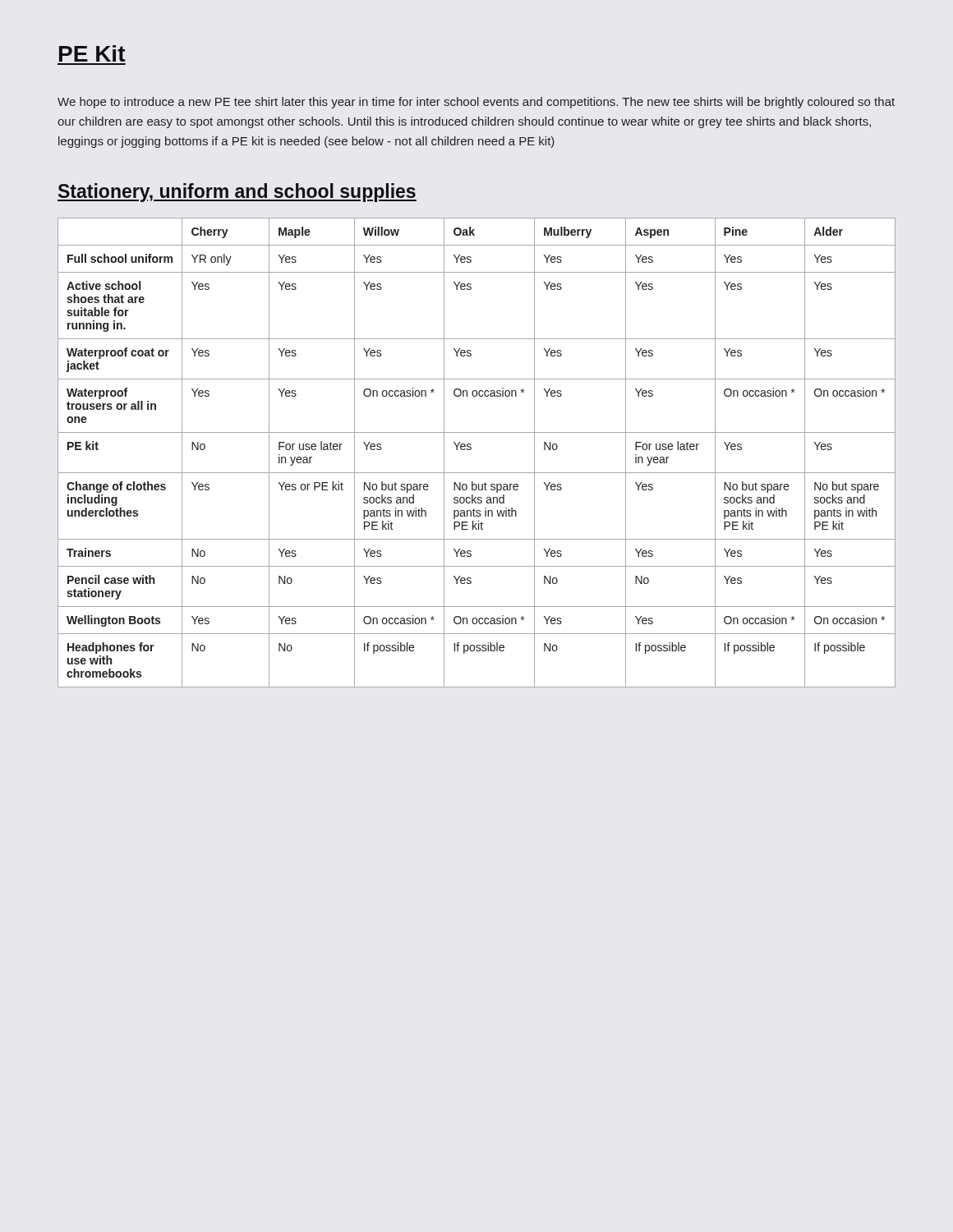The image size is (953, 1232).
Task: Select the title with the text "PE Kit"
Action: point(91,54)
